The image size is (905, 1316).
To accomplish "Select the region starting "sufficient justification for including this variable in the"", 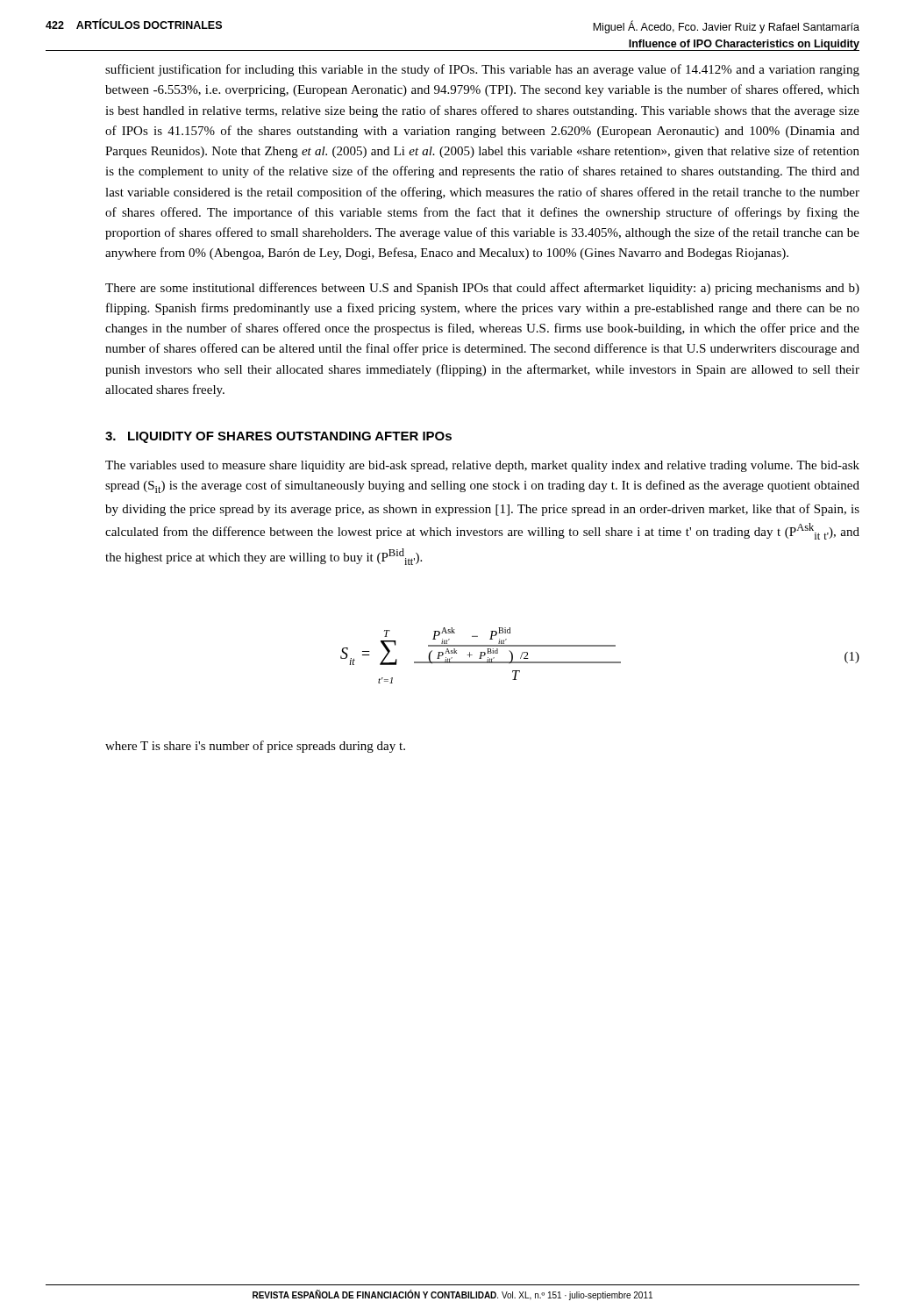I will click(x=482, y=161).
